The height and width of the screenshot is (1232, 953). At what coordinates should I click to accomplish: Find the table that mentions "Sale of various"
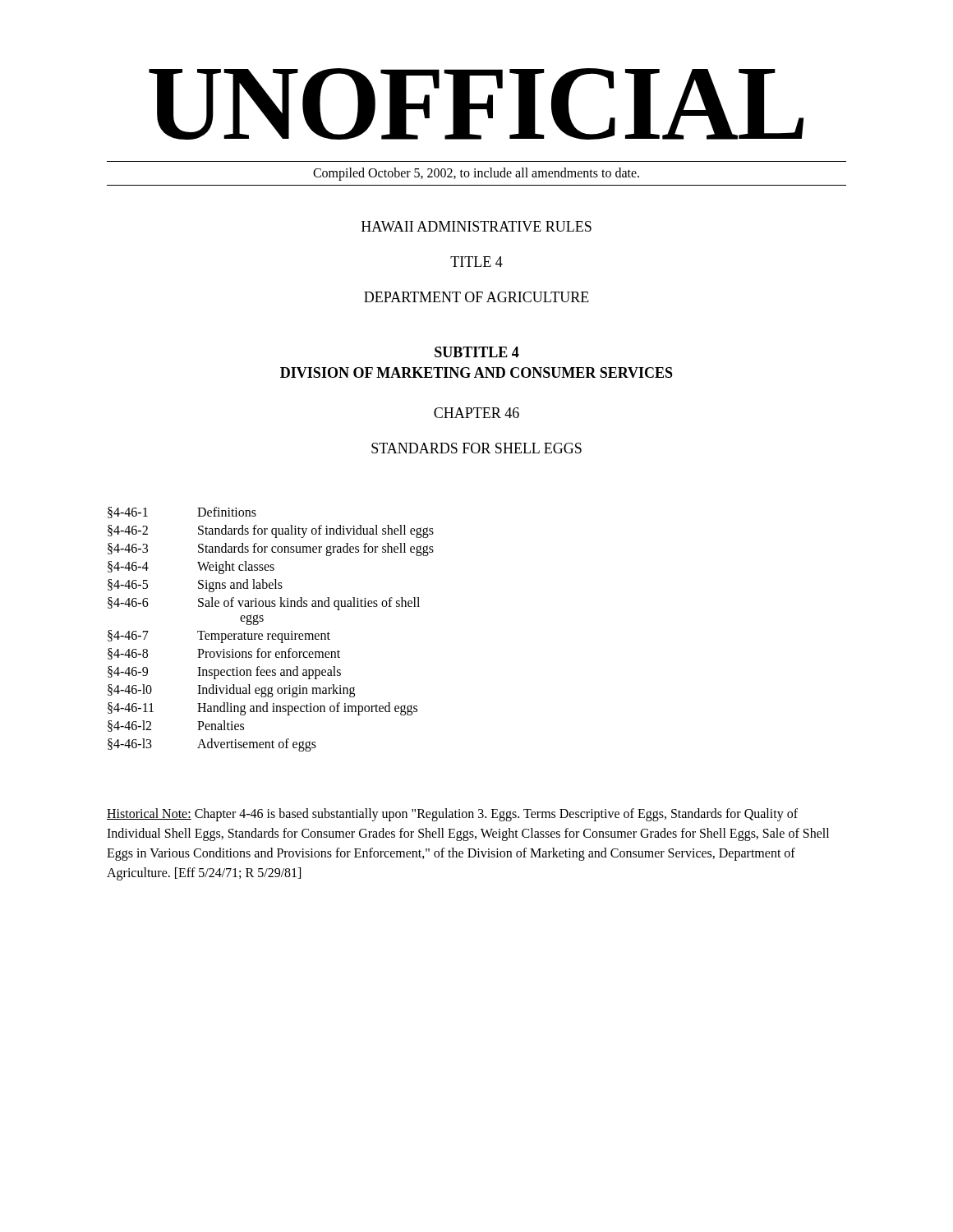(x=476, y=628)
